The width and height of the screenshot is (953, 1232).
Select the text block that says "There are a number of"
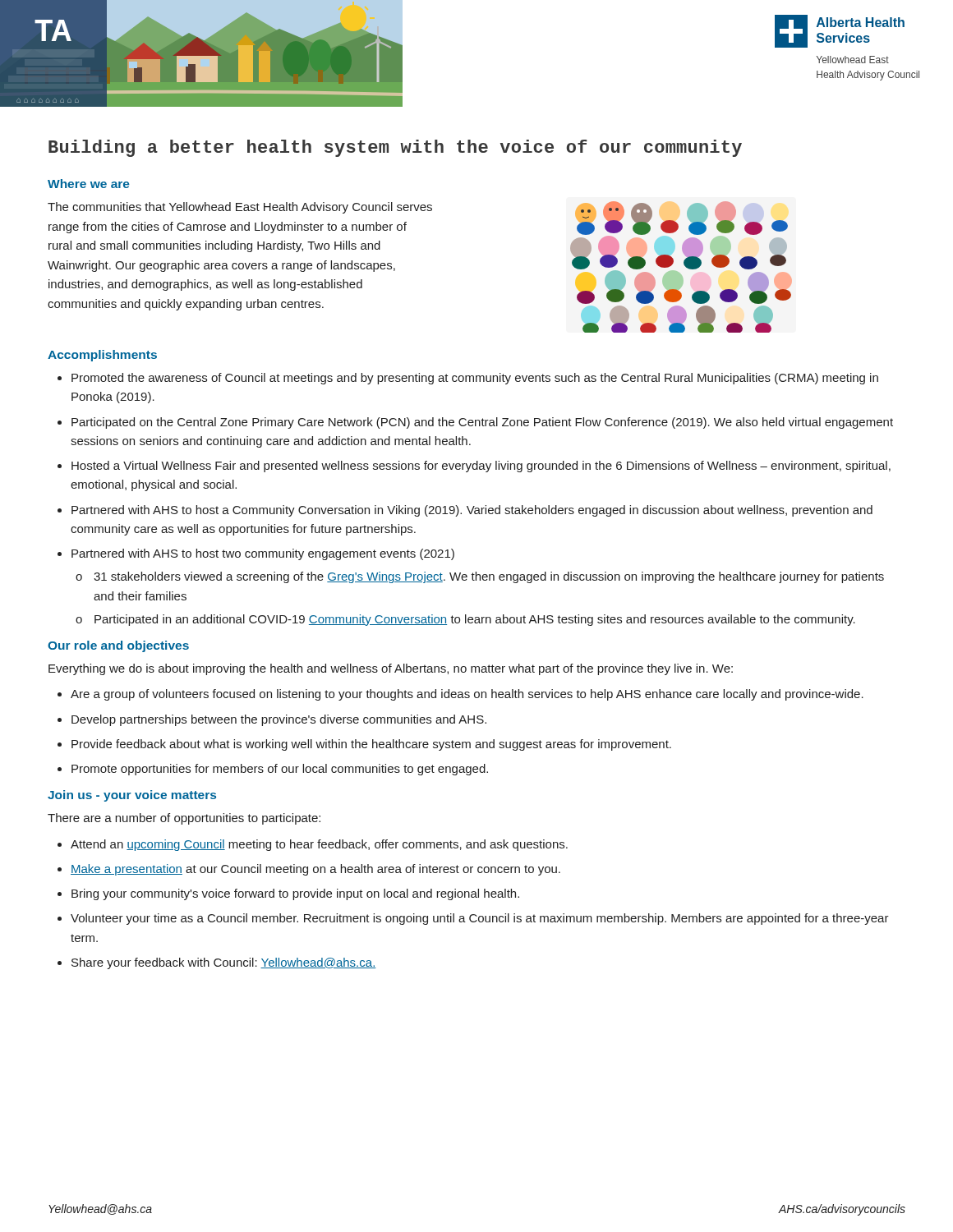tap(185, 818)
